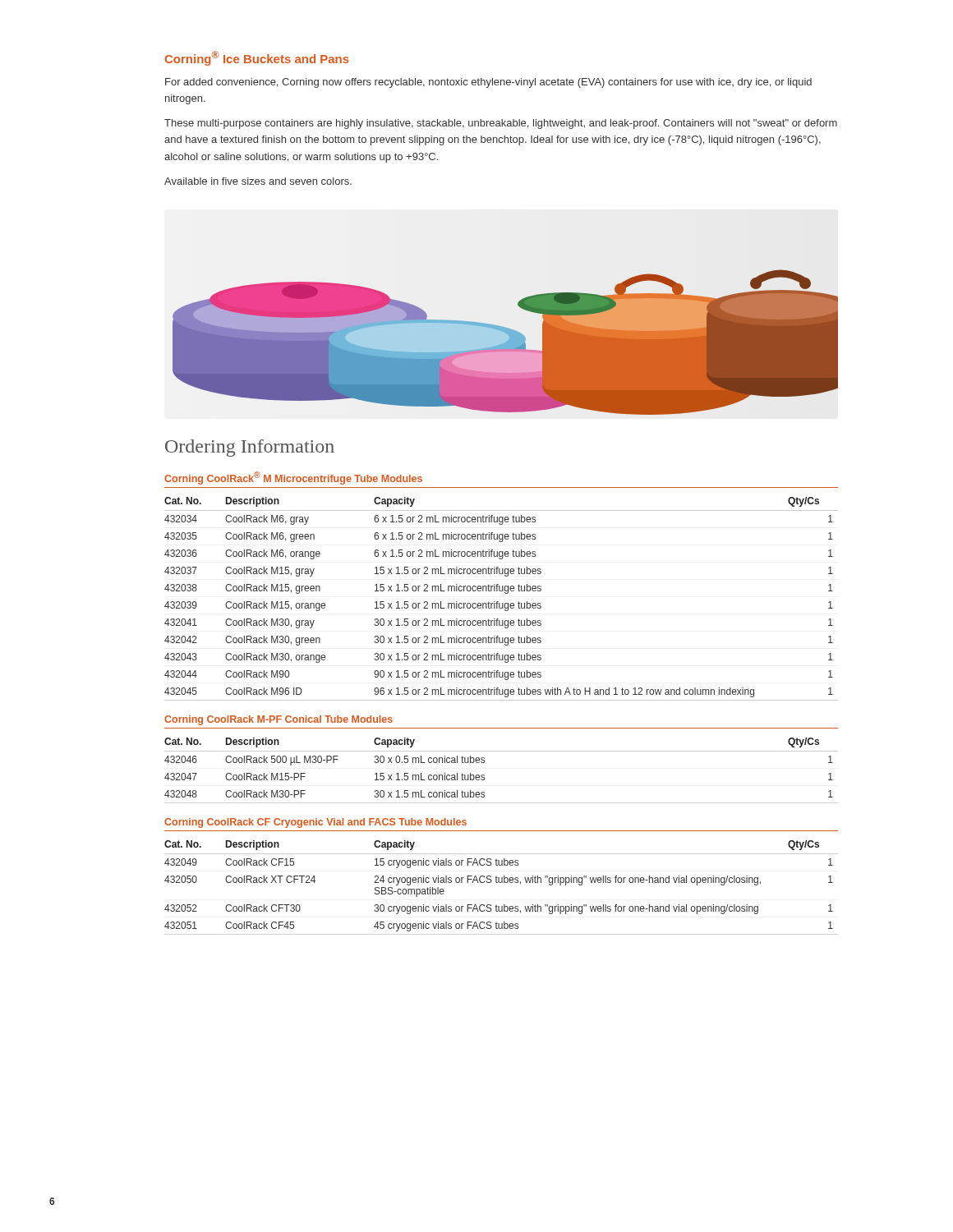The height and width of the screenshot is (1232, 953).
Task: Select the text block with the text "For added convenience, Corning now"
Action: 488,90
